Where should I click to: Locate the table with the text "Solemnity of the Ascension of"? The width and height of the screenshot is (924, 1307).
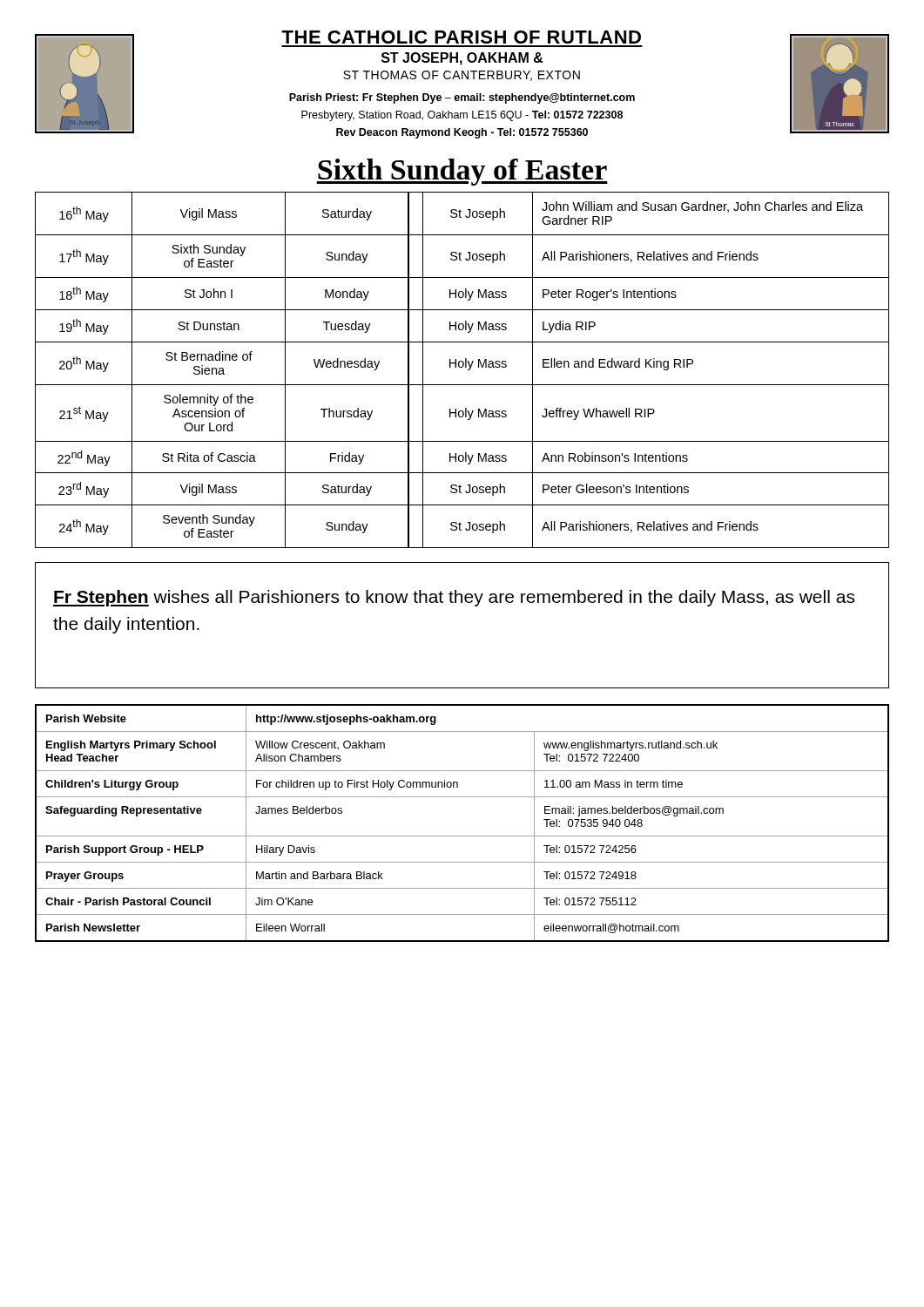pyautogui.click(x=462, y=370)
